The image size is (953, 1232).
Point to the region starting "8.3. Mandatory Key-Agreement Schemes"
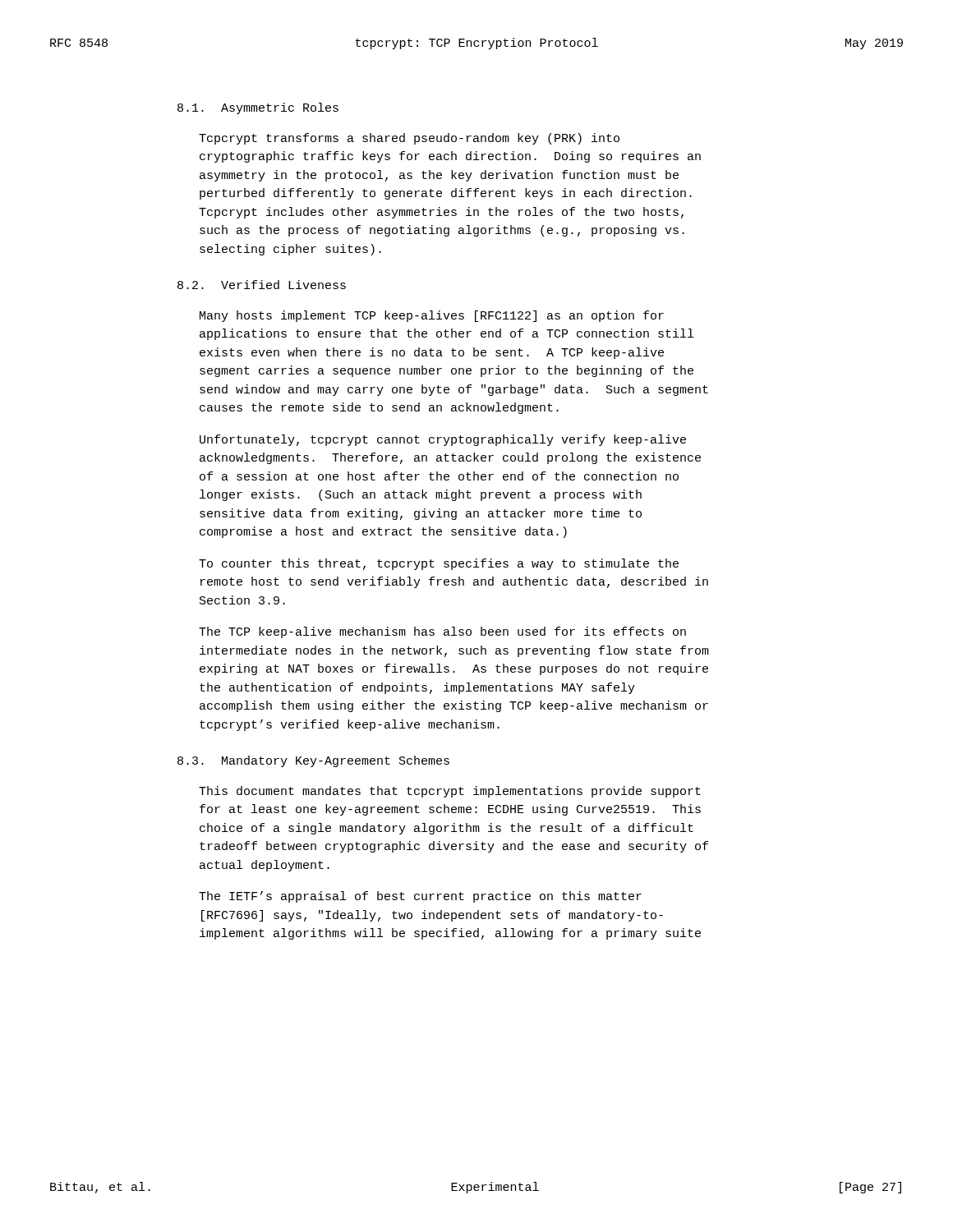coord(313,762)
